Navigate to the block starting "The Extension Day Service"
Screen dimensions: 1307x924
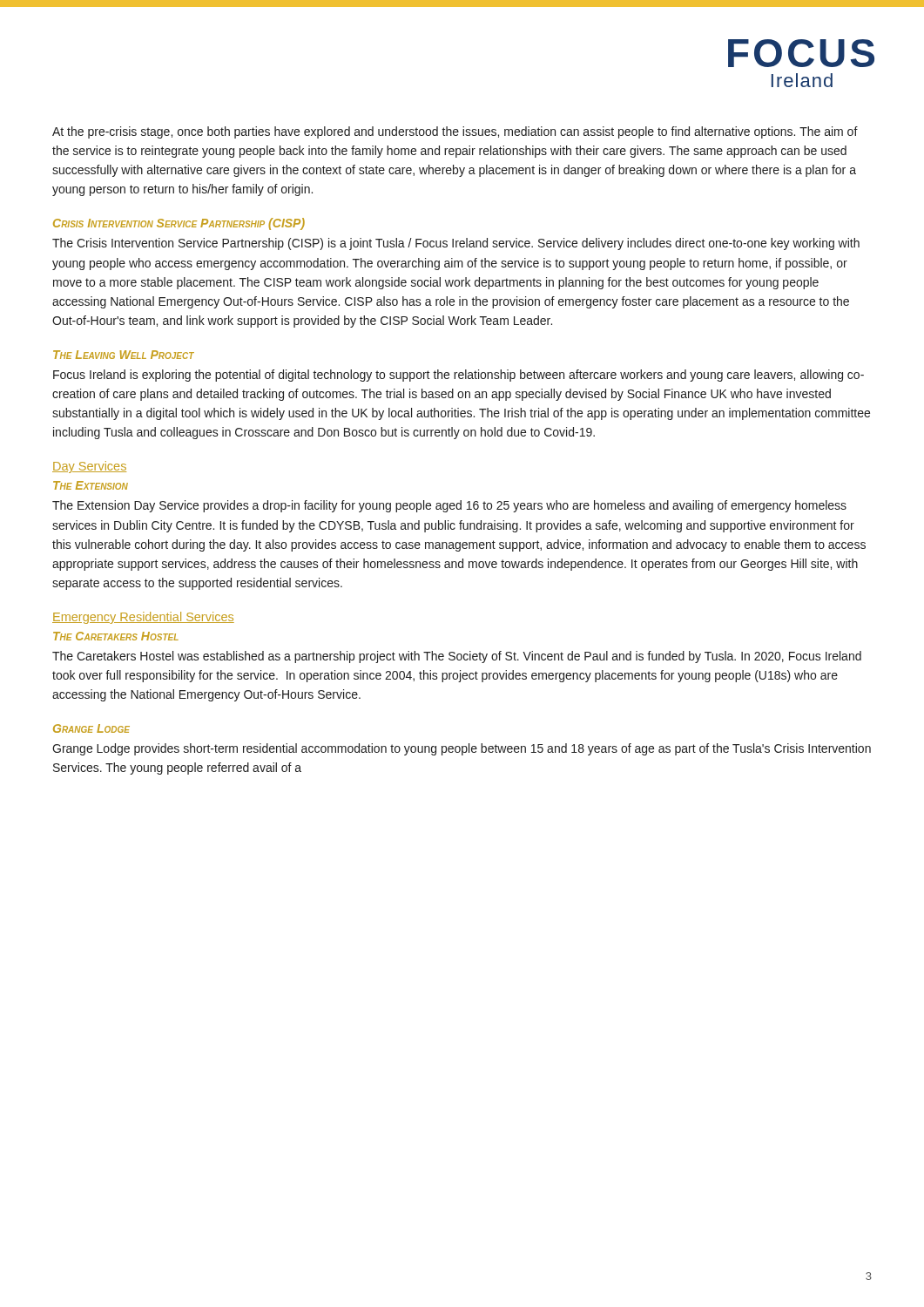click(x=459, y=544)
